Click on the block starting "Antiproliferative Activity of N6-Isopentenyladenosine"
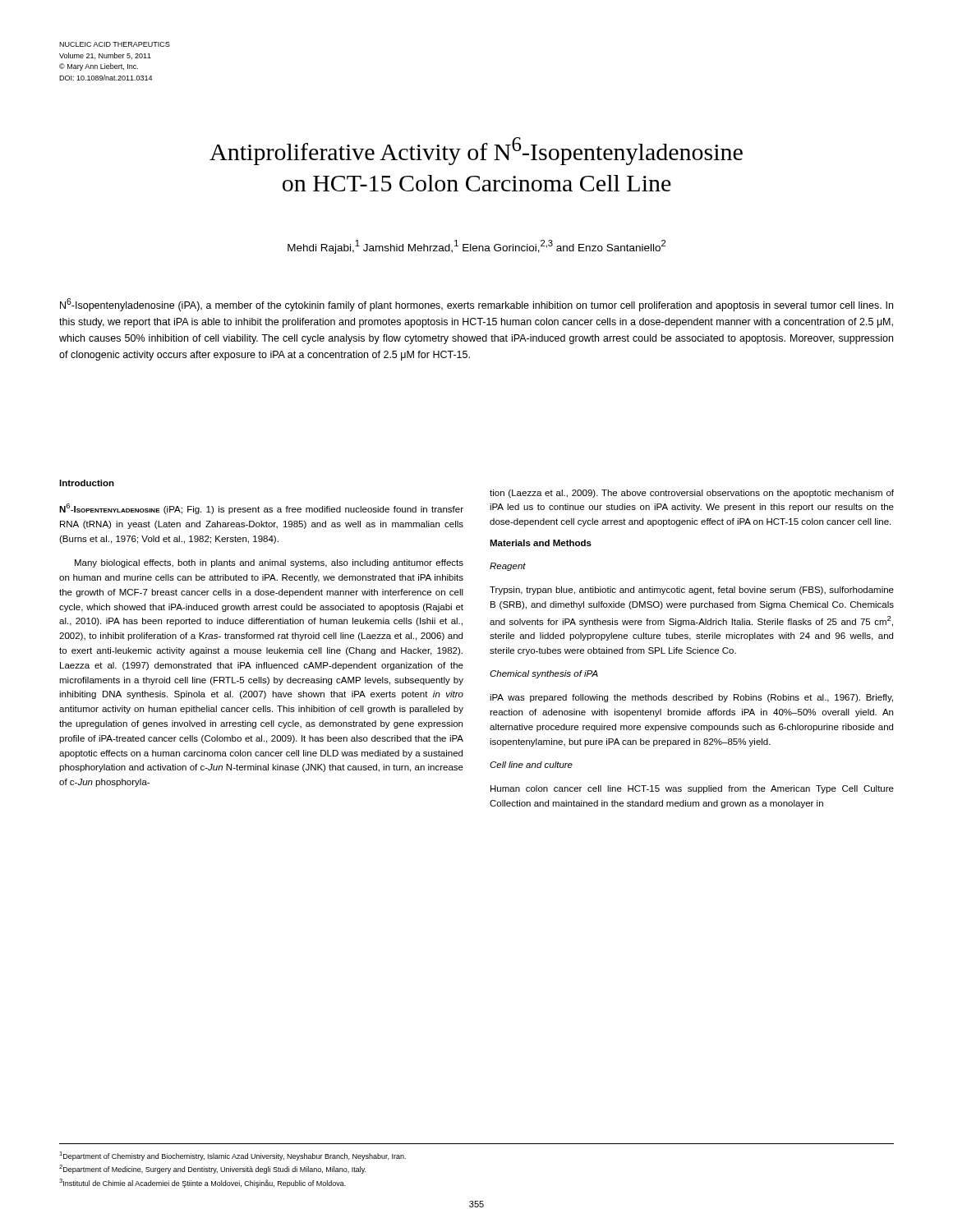The image size is (953, 1232). point(476,165)
